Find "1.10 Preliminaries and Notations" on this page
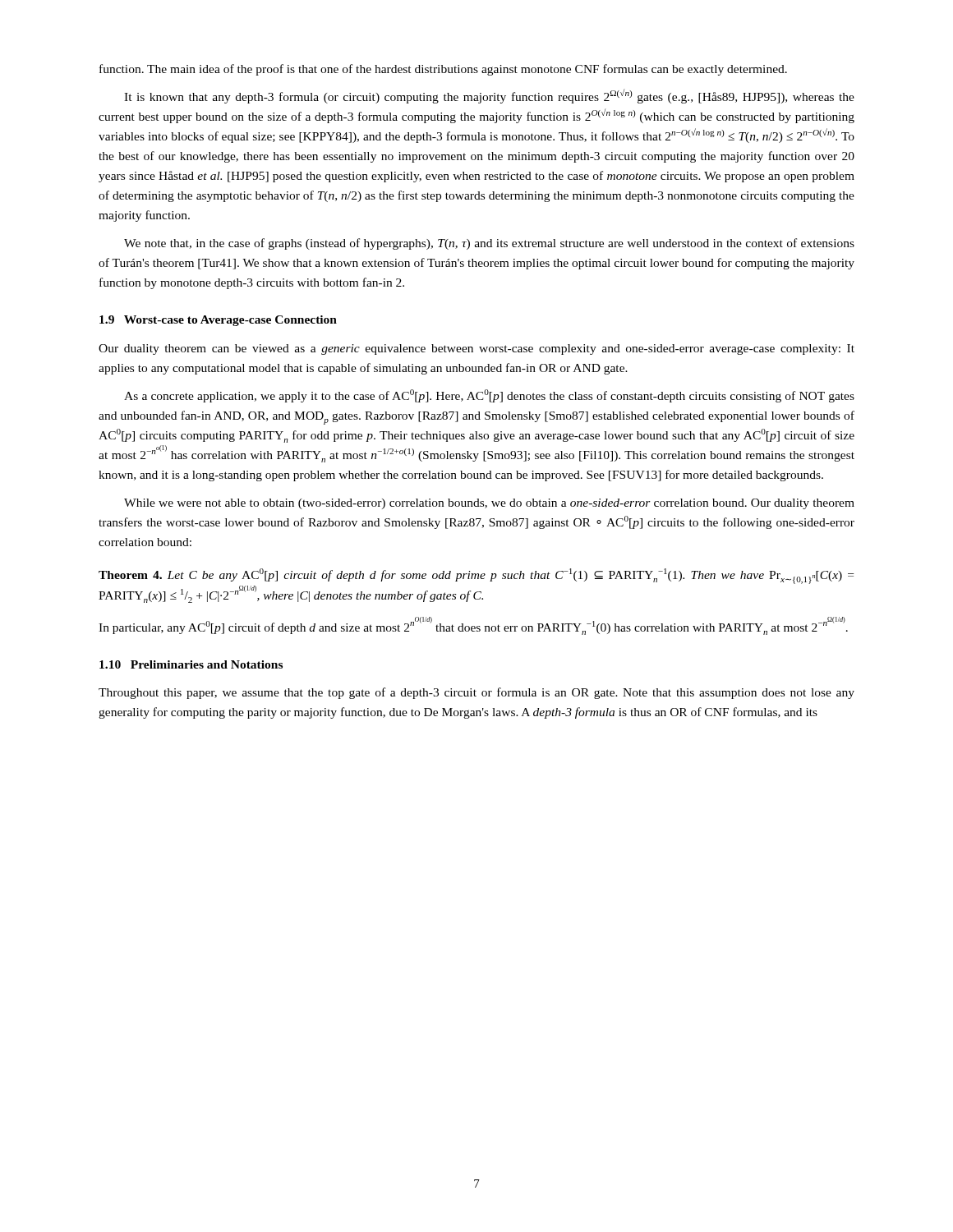The height and width of the screenshot is (1232, 953). 191,664
